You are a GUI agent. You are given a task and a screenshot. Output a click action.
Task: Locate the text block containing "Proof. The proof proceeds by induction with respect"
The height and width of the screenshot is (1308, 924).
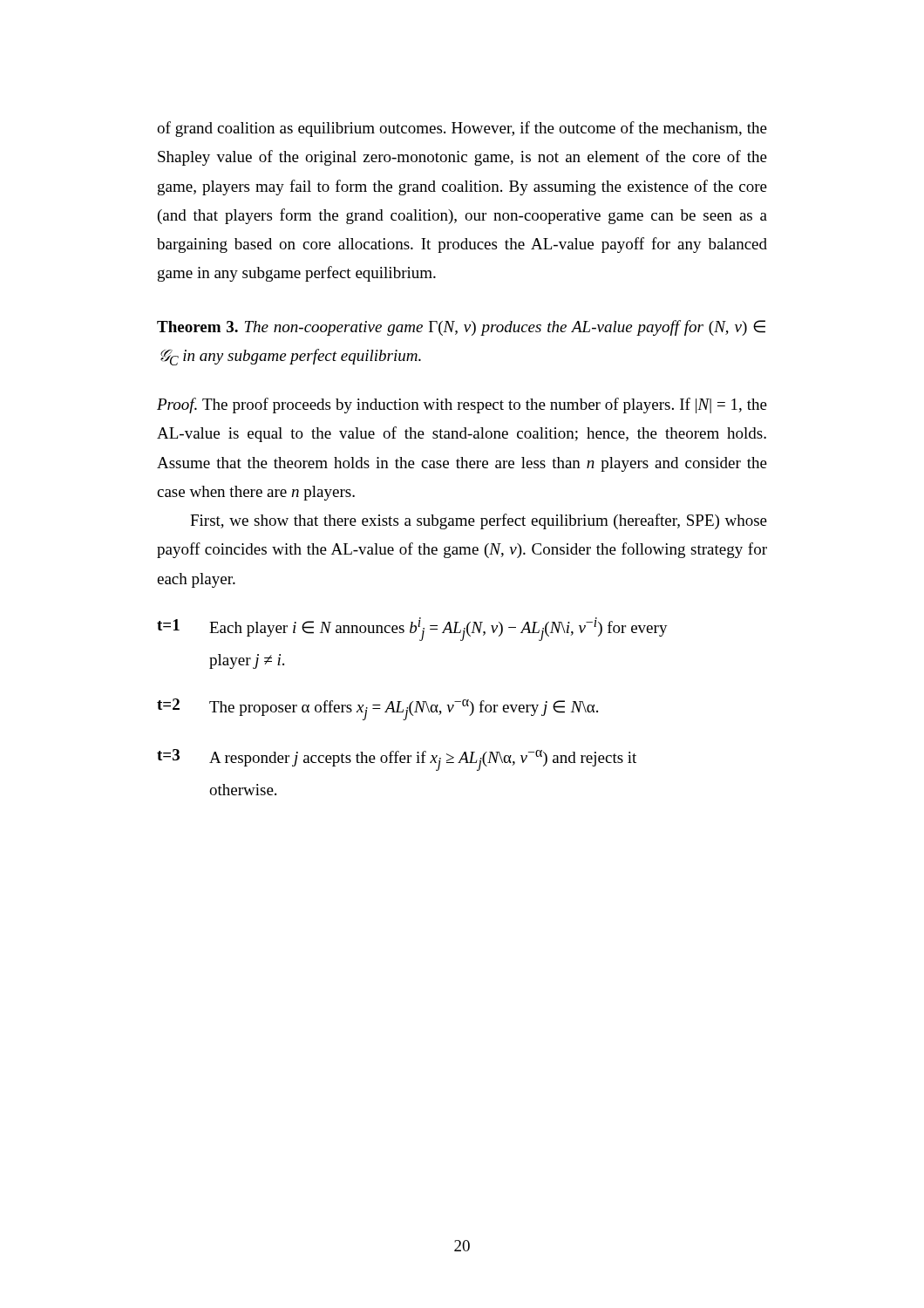click(x=462, y=448)
